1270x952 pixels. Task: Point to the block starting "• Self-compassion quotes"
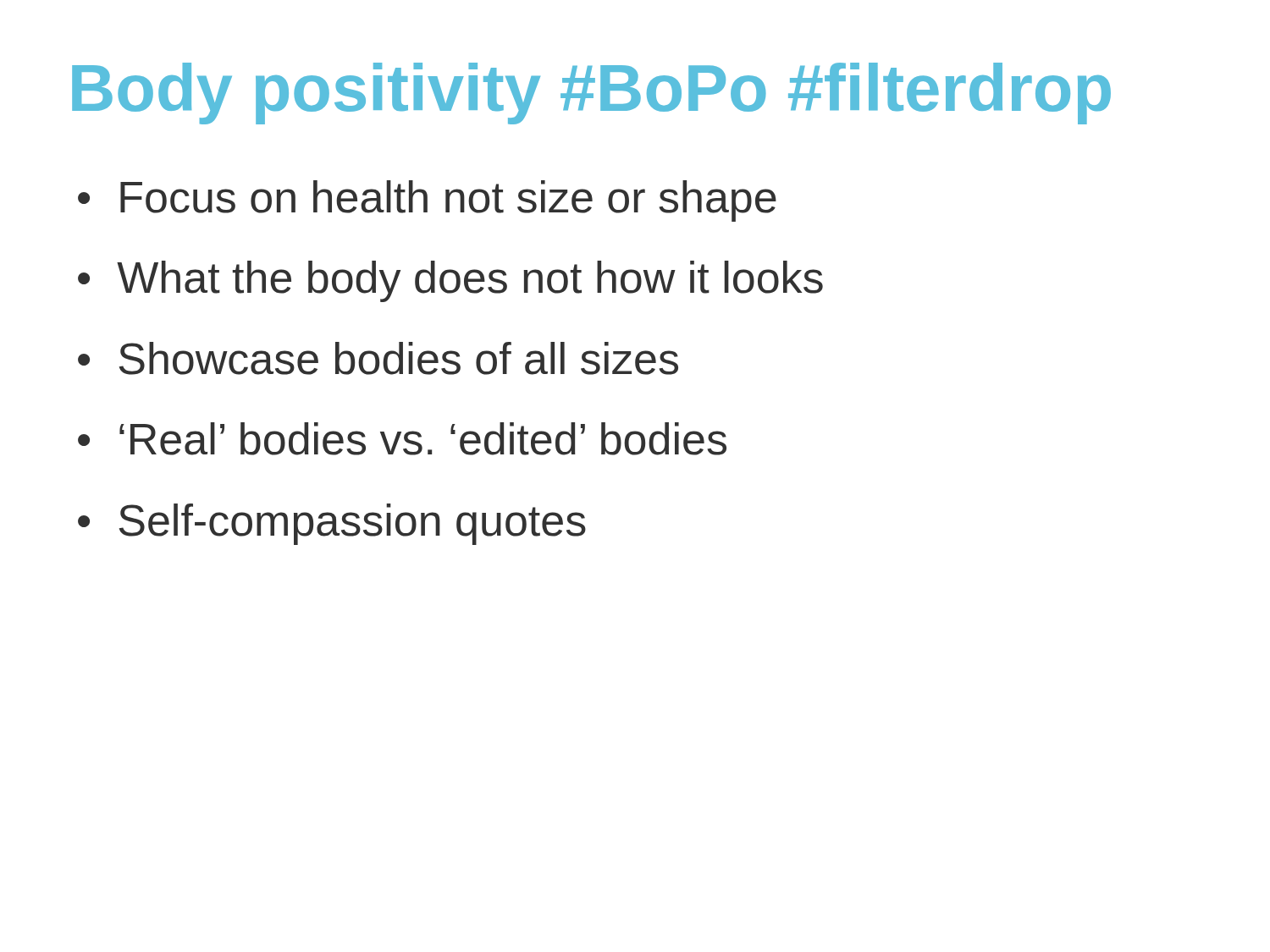coord(332,521)
